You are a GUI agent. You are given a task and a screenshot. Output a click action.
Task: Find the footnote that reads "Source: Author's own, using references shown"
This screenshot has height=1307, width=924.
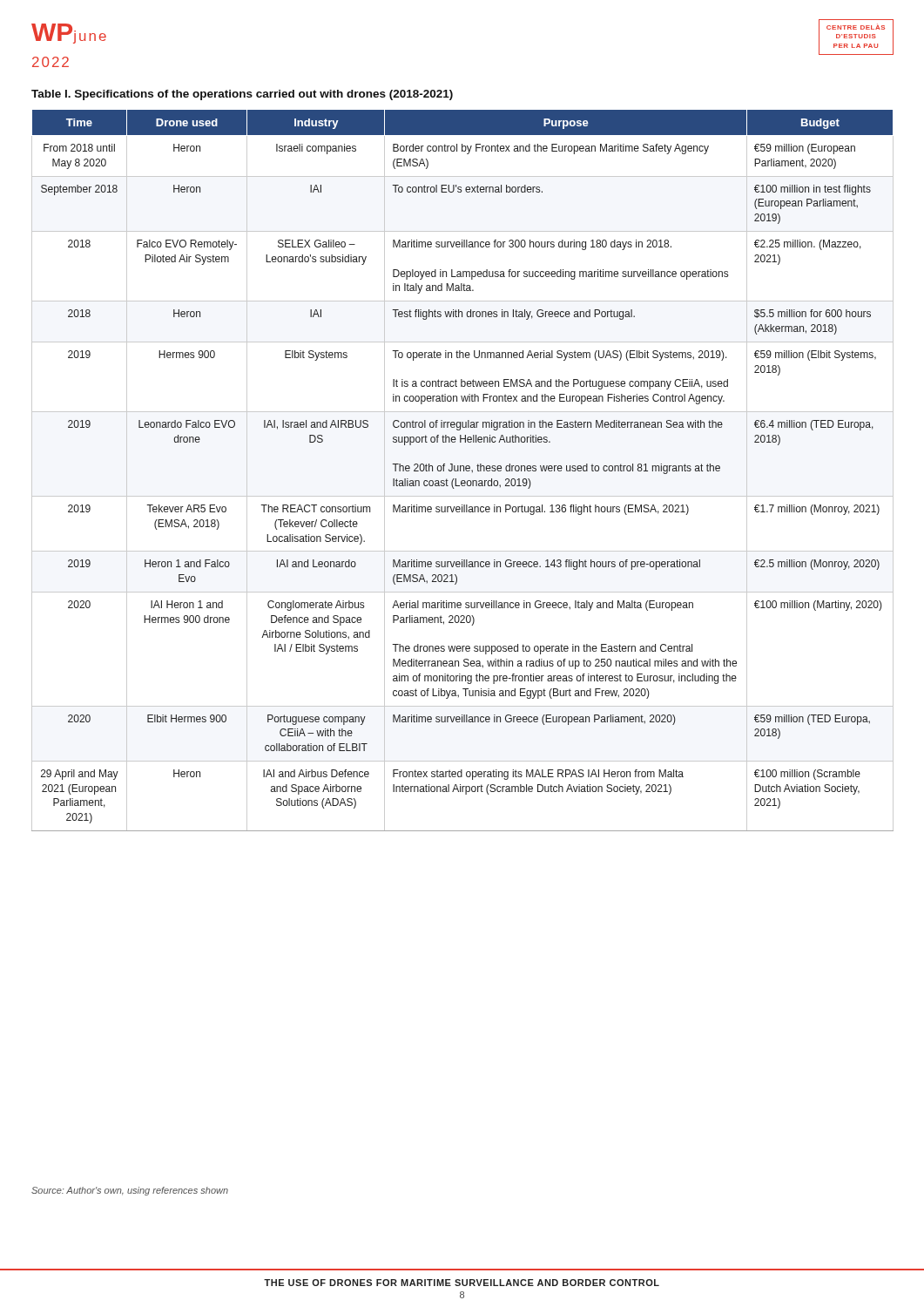[x=130, y=1190]
